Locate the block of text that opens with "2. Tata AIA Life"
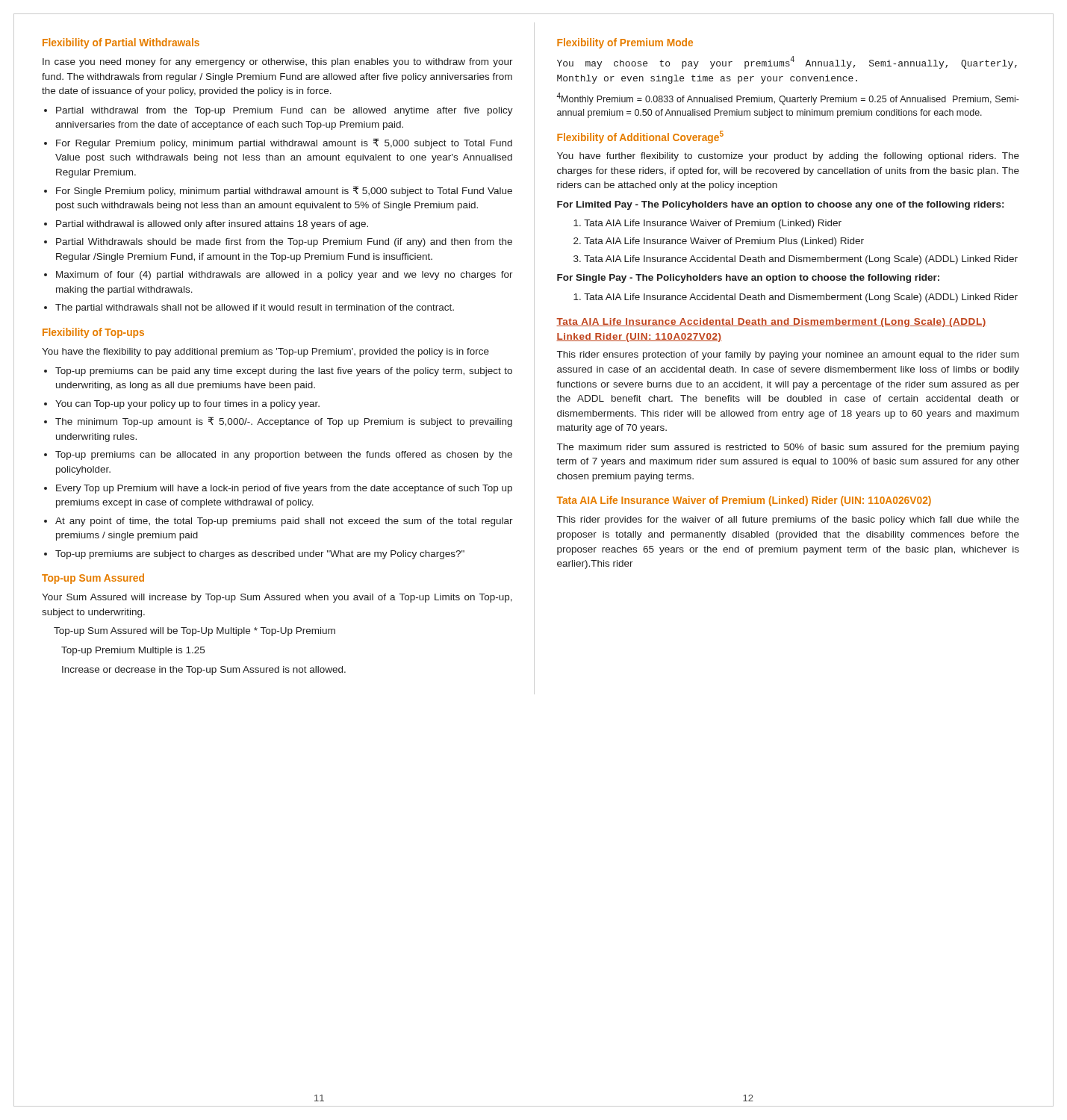 pyautogui.click(x=718, y=241)
